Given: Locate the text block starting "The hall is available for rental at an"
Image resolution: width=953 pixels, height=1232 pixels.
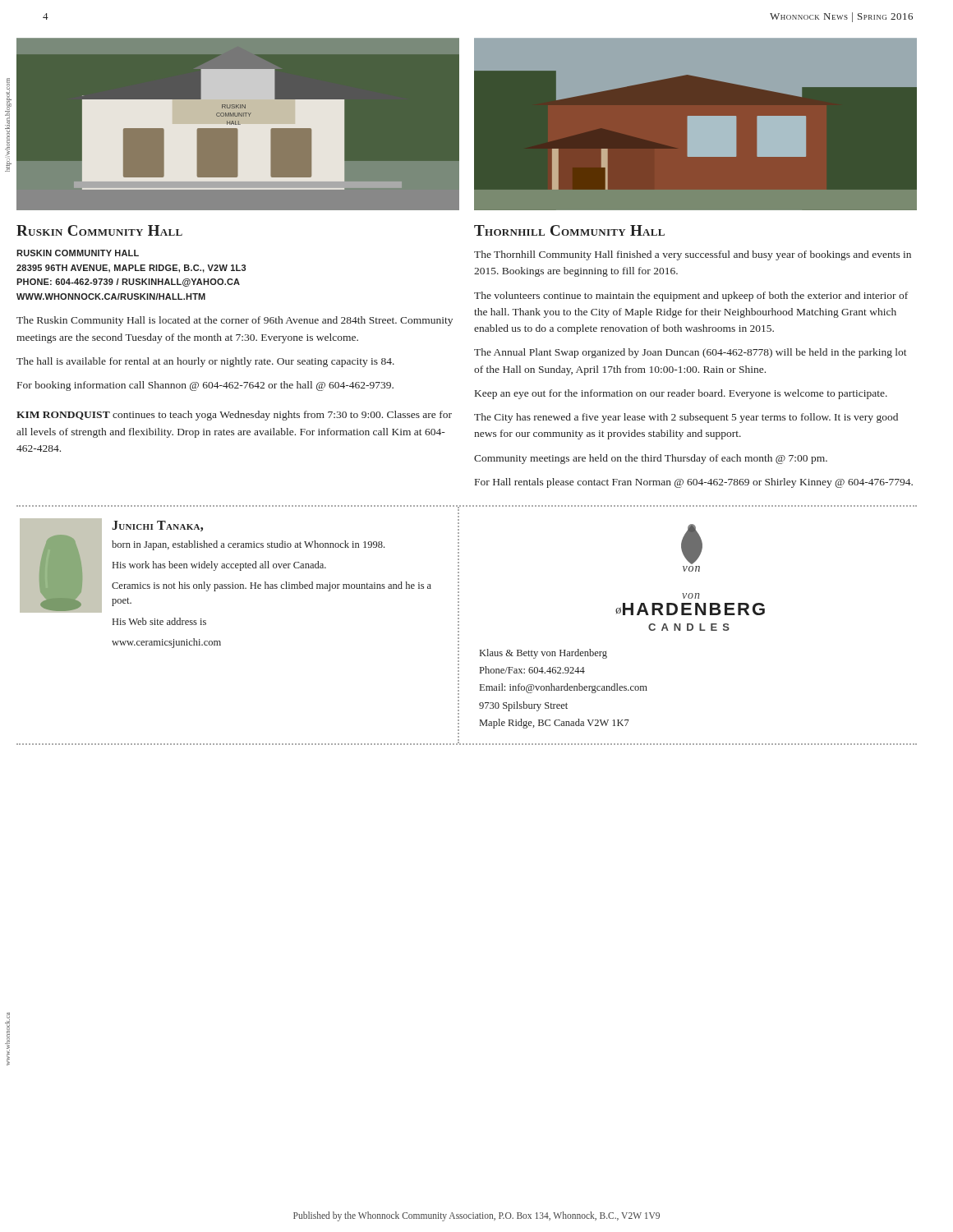Looking at the screenshot, I should click(x=206, y=361).
